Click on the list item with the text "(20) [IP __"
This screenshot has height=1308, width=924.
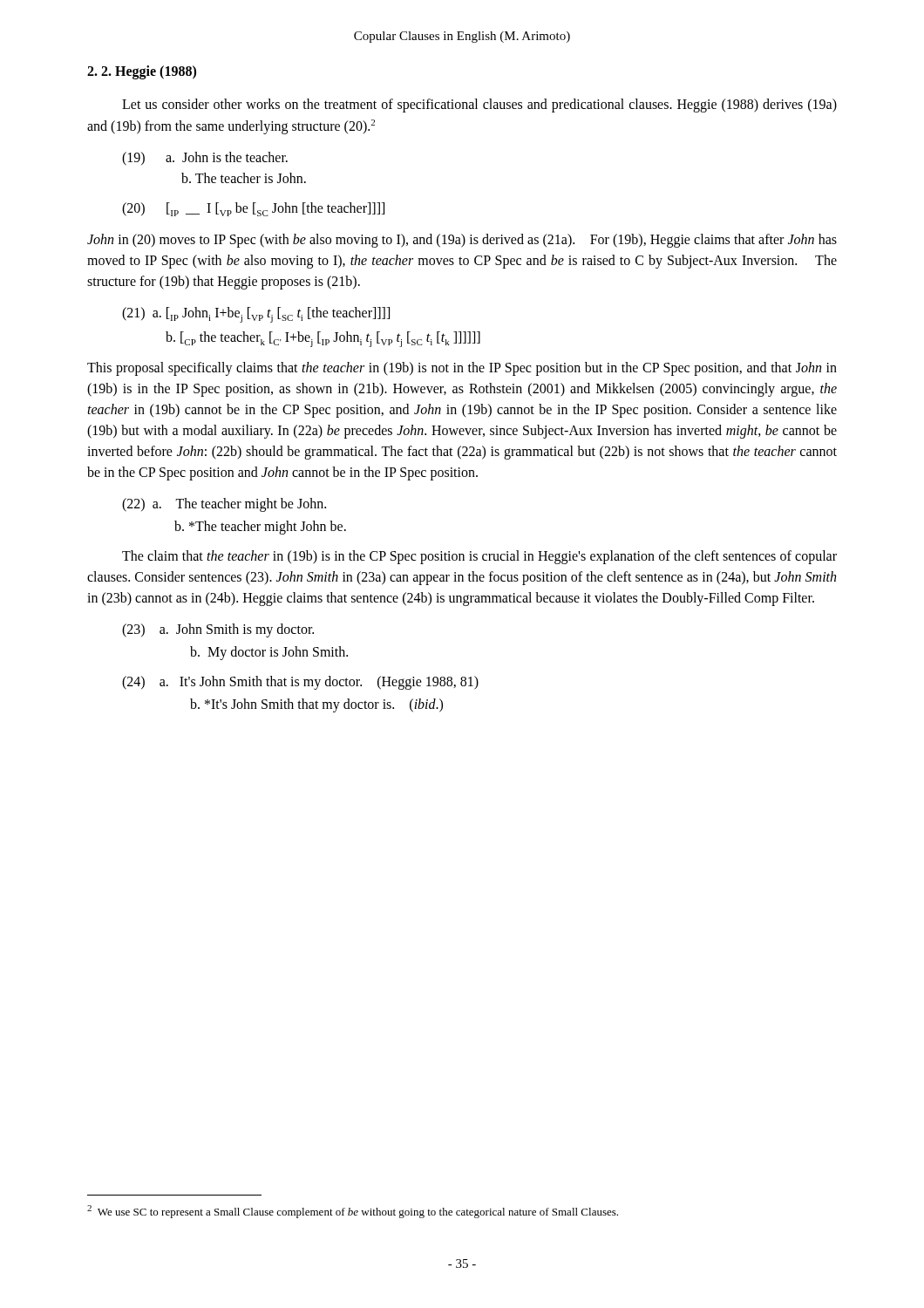[253, 209]
